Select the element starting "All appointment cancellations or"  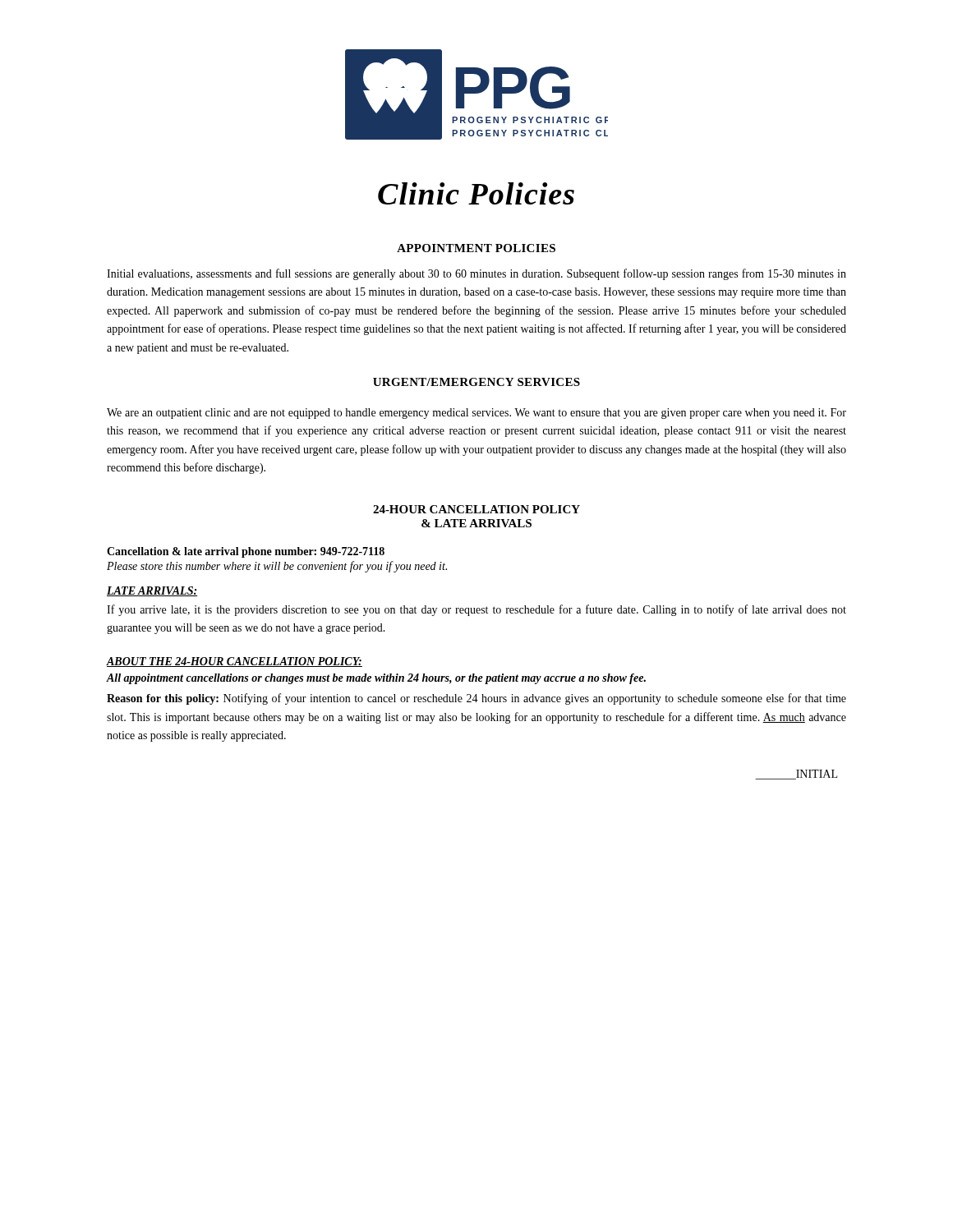(x=377, y=678)
